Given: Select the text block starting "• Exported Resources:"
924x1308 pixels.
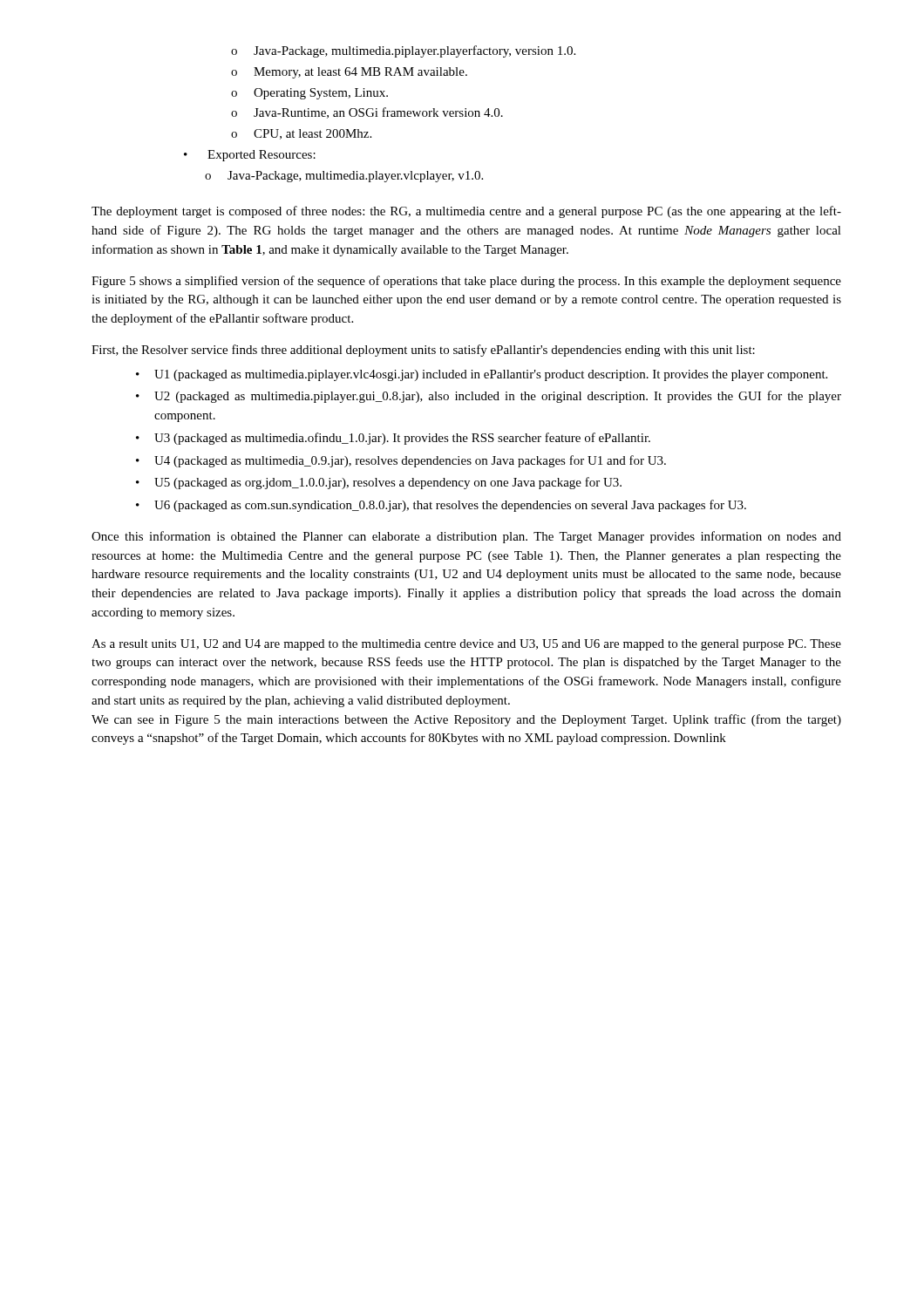Looking at the screenshot, I should tap(250, 155).
